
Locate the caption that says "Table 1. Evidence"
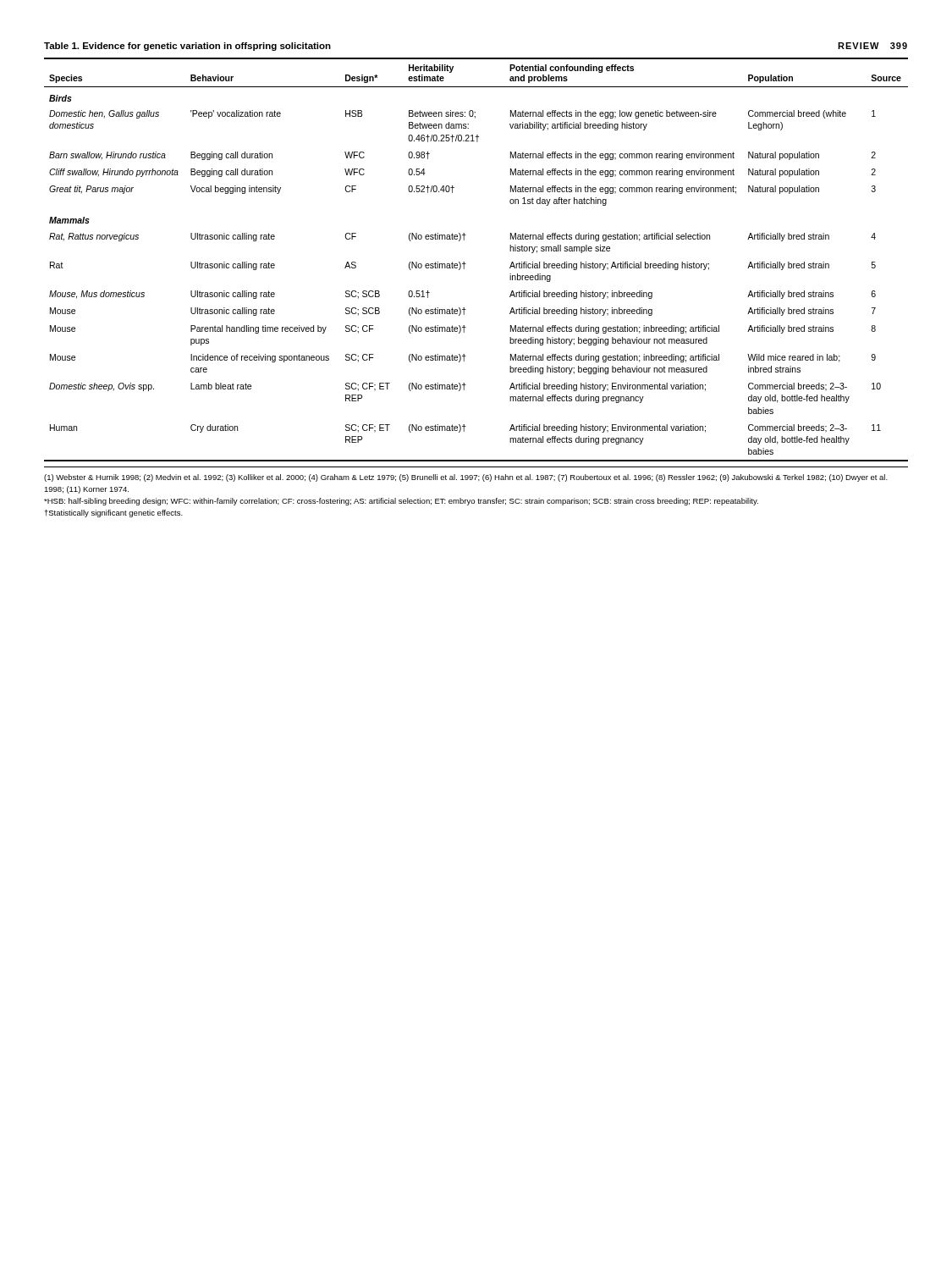pyautogui.click(x=187, y=46)
